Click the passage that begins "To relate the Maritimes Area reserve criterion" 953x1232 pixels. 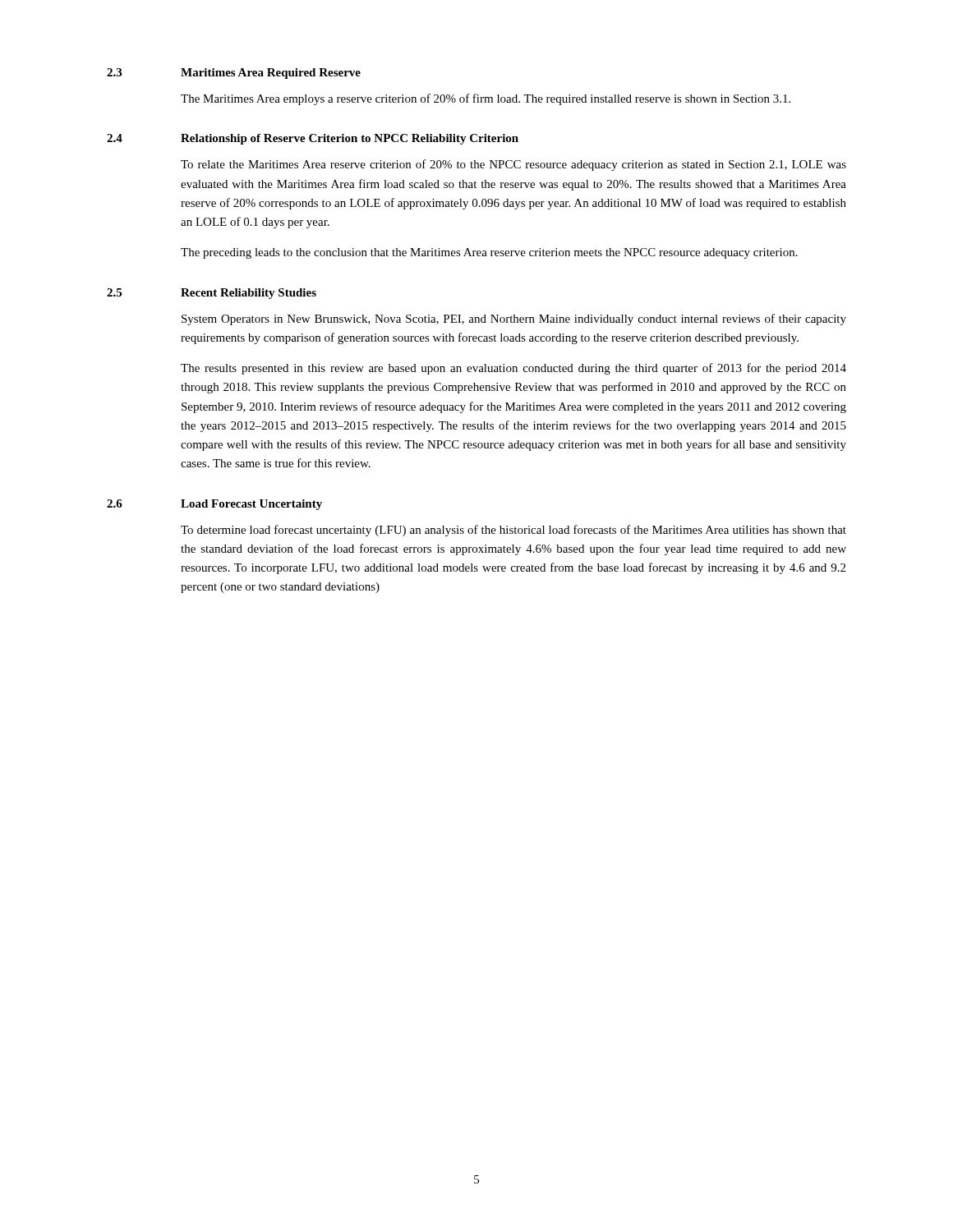click(x=513, y=193)
